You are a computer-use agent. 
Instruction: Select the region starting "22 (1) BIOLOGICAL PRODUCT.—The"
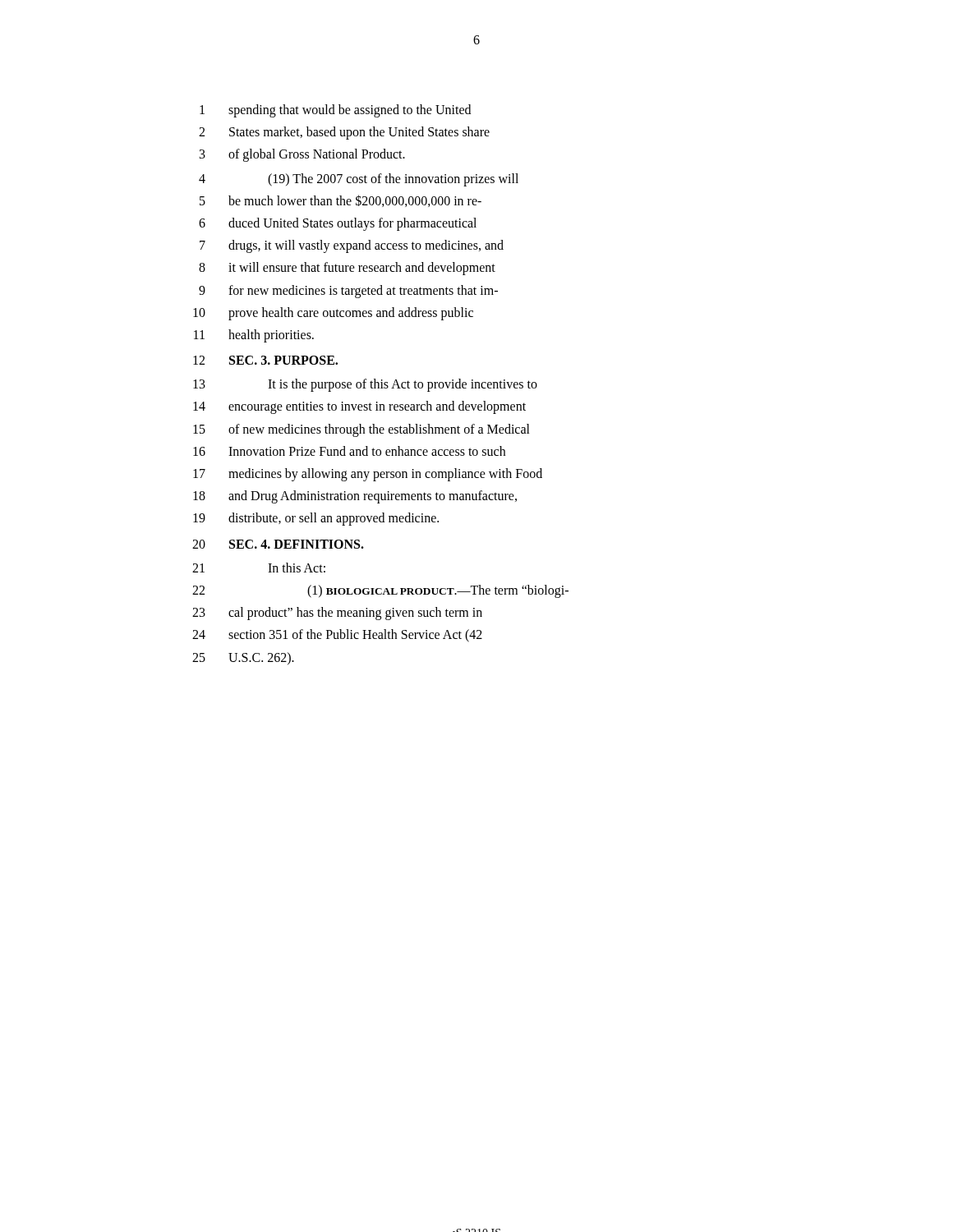point(509,590)
